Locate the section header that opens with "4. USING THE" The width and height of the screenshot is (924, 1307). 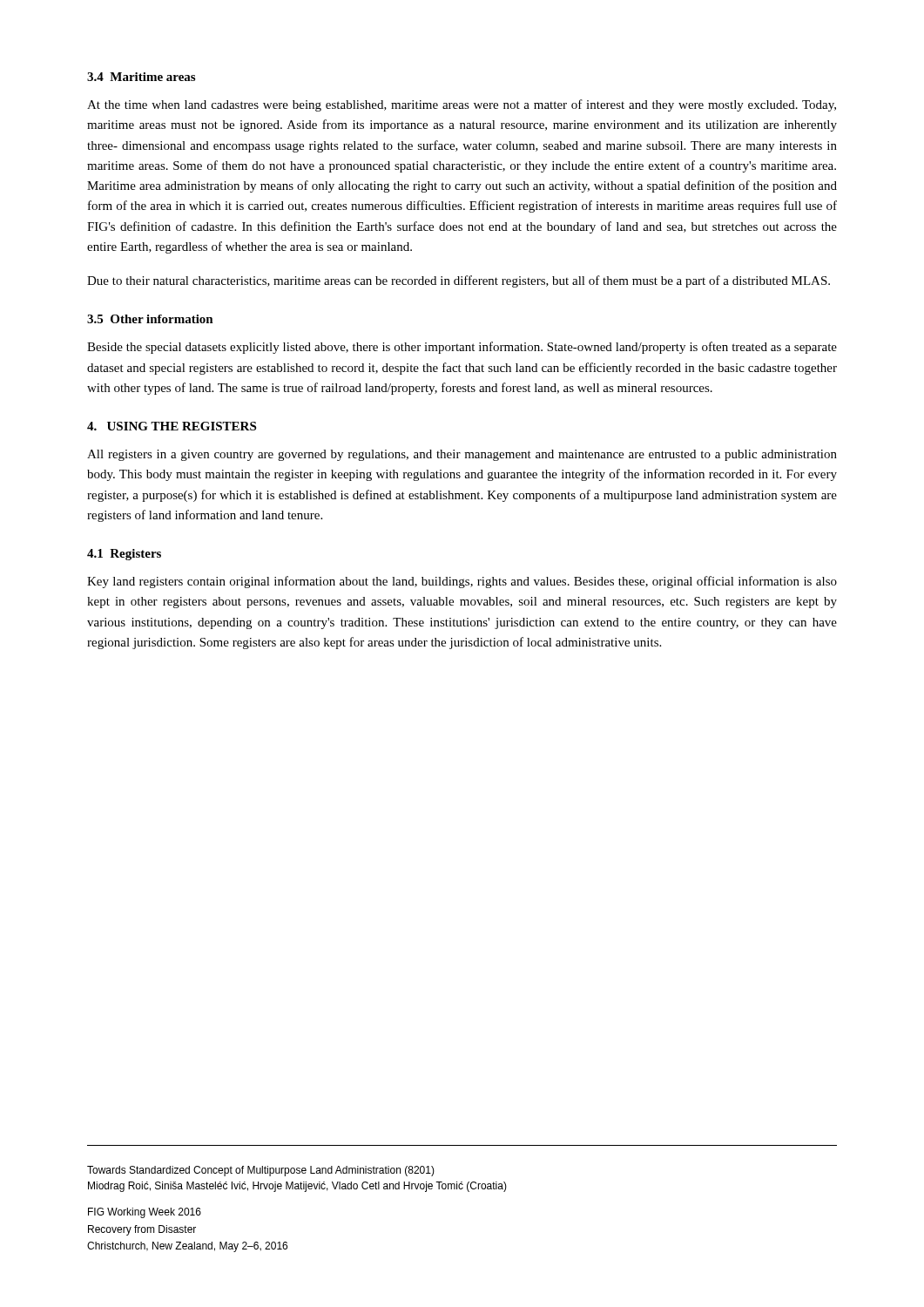point(172,426)
